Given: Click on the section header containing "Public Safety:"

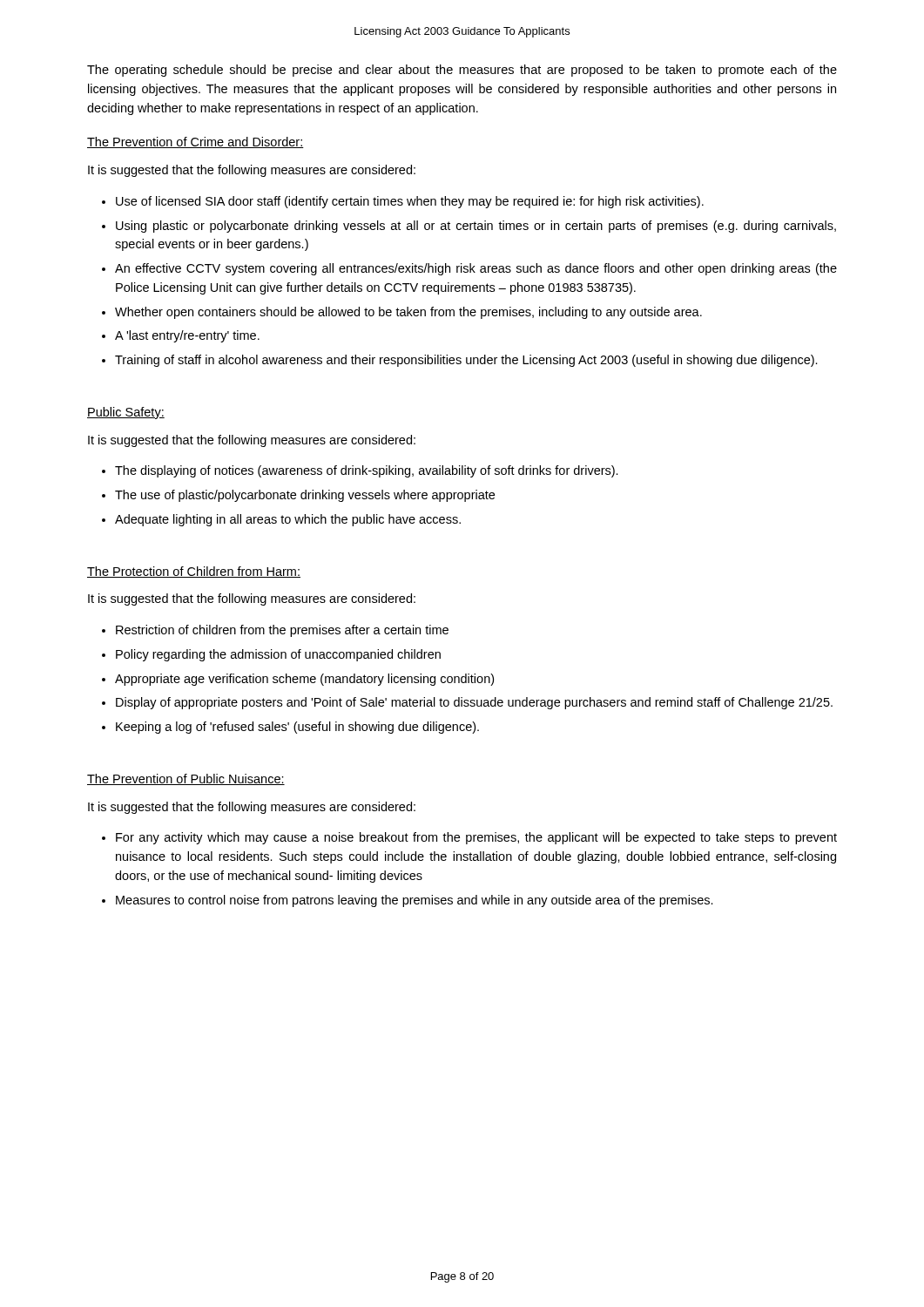Looking at the screenshot, I should point(126,412).
